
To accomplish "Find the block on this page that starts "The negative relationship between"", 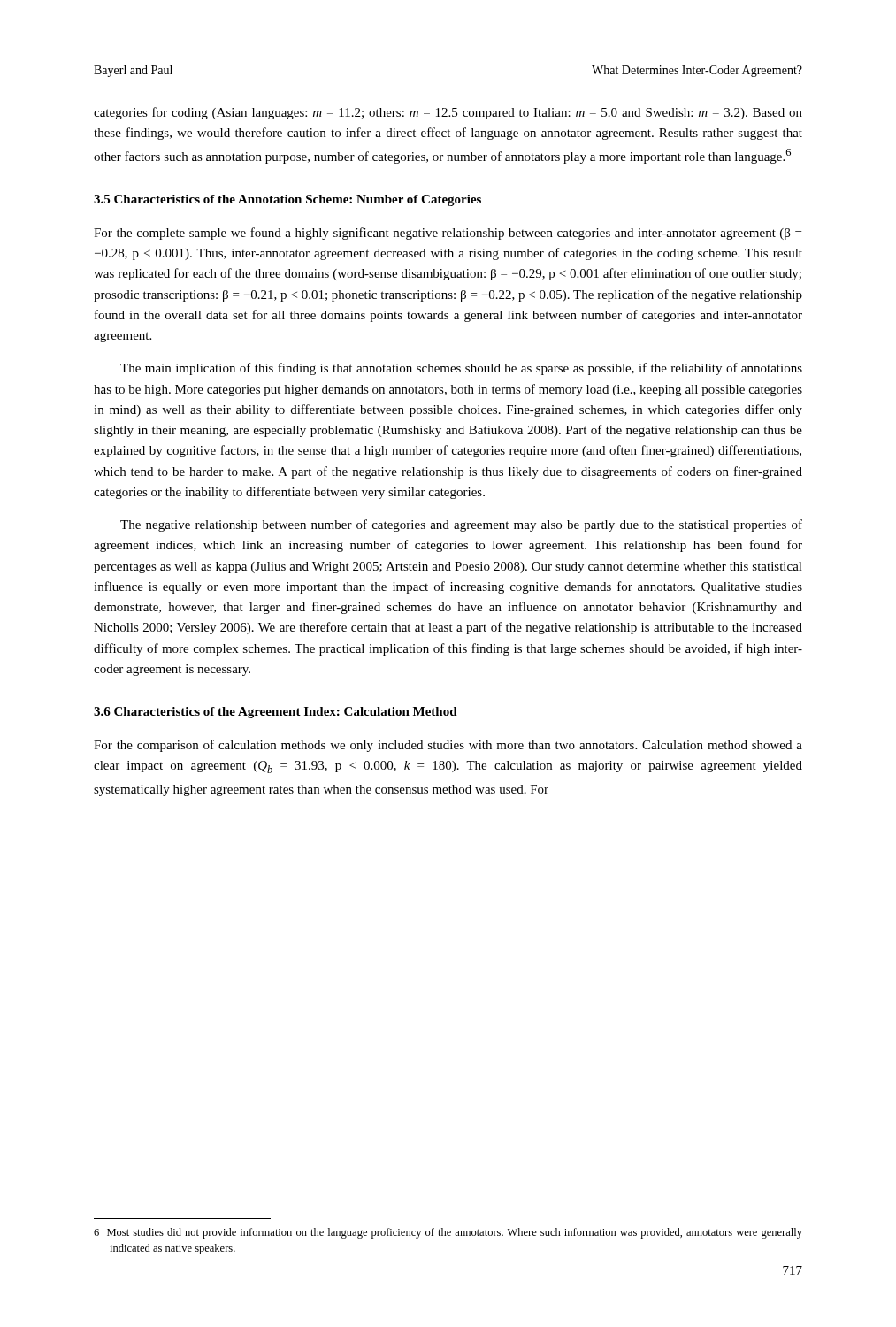I will click(448, 597).
